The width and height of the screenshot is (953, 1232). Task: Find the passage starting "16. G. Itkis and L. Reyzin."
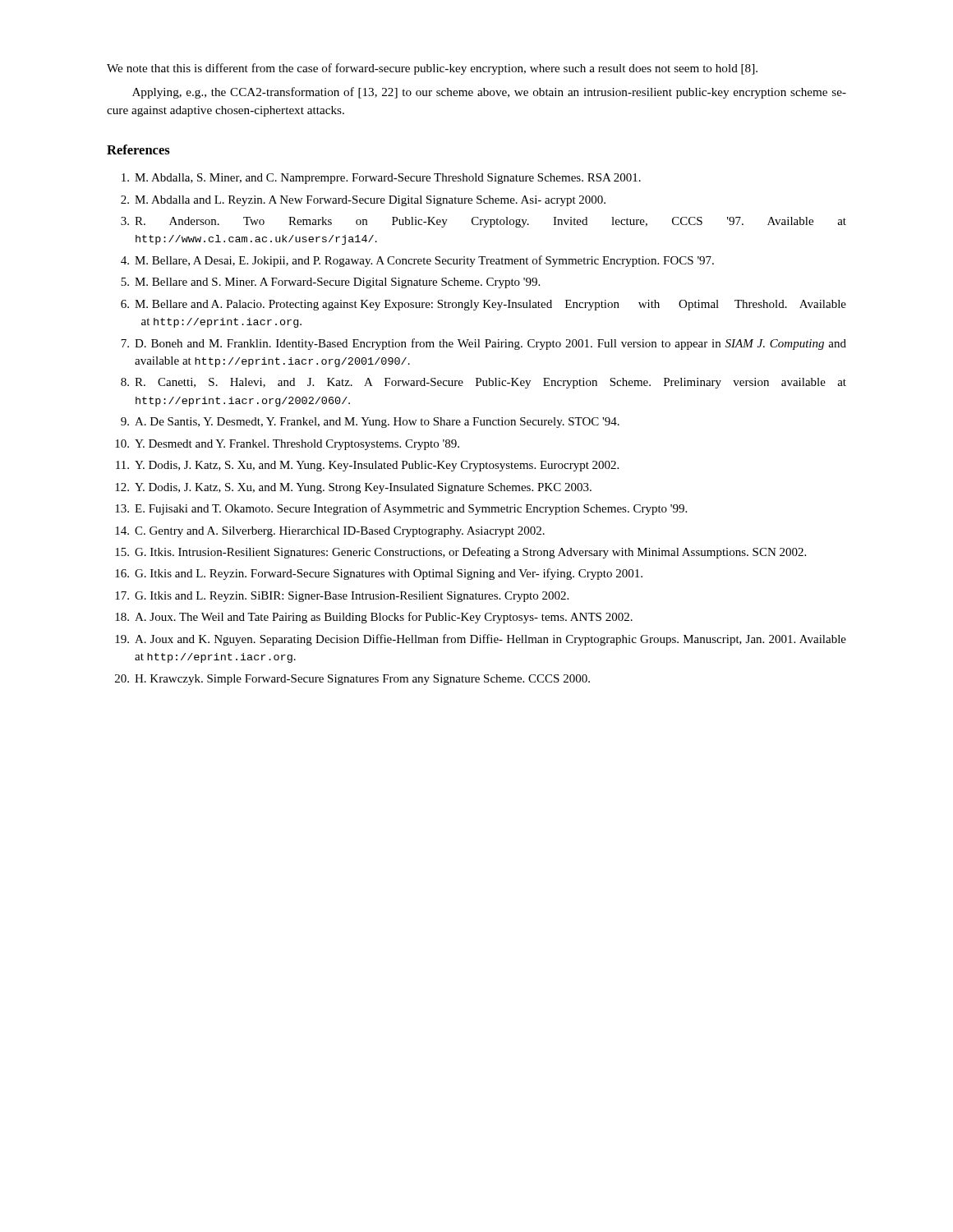click(476, 574)
